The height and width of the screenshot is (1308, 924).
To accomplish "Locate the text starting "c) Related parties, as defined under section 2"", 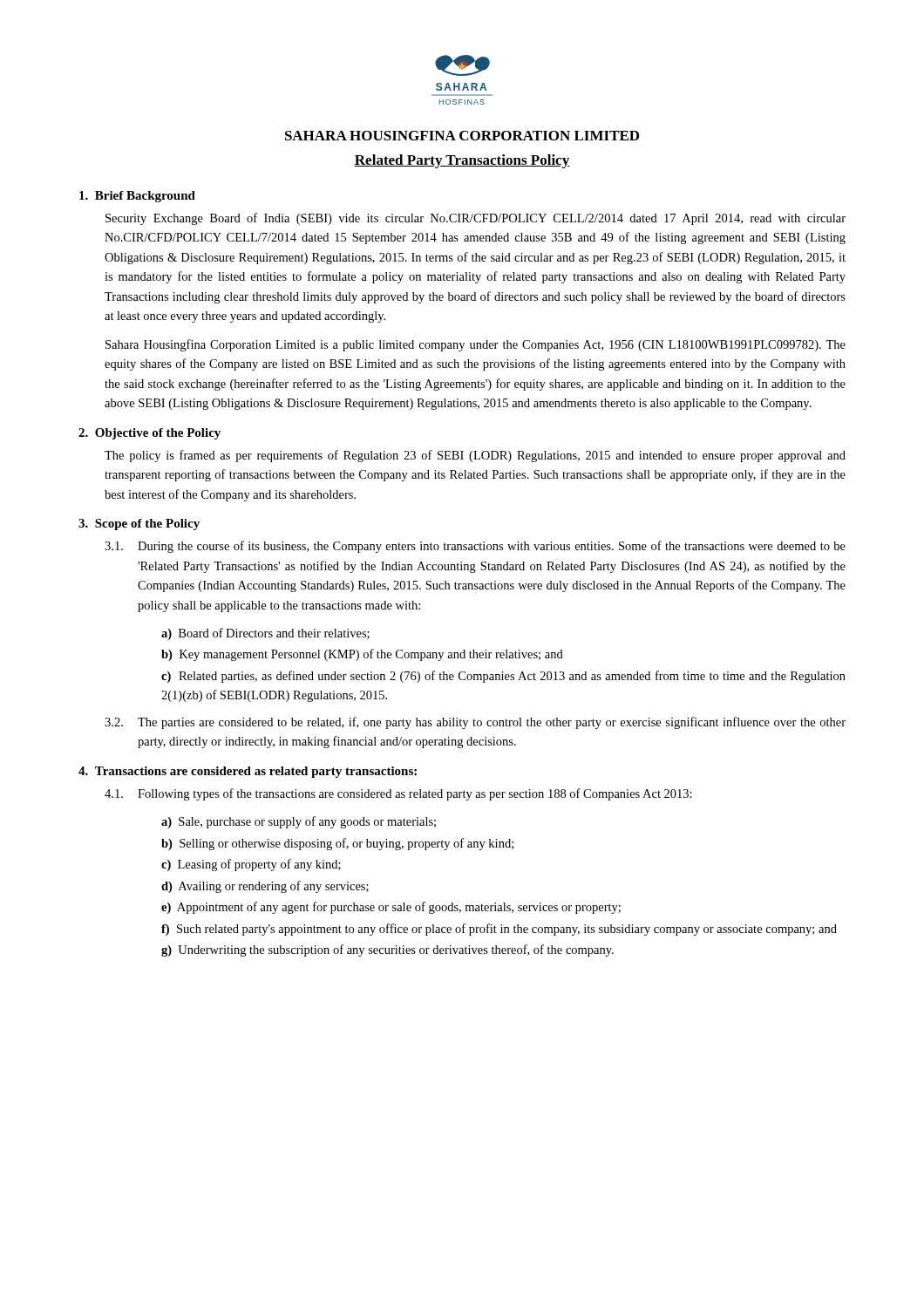I will pos(503,686).
